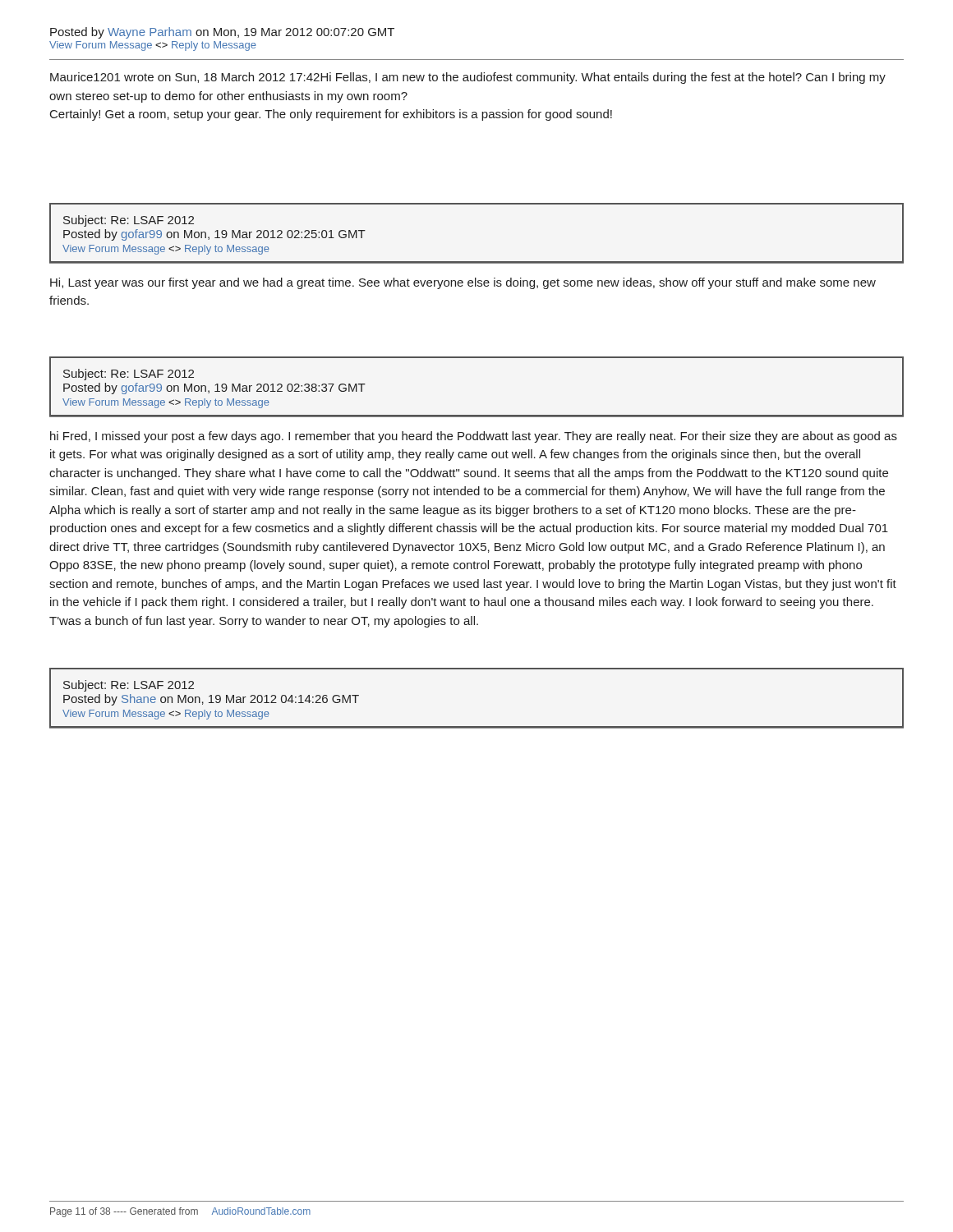Find the block on this page that starts "hi Fred, I missed your post"
Screen dimensions: 1232x953
473,528
